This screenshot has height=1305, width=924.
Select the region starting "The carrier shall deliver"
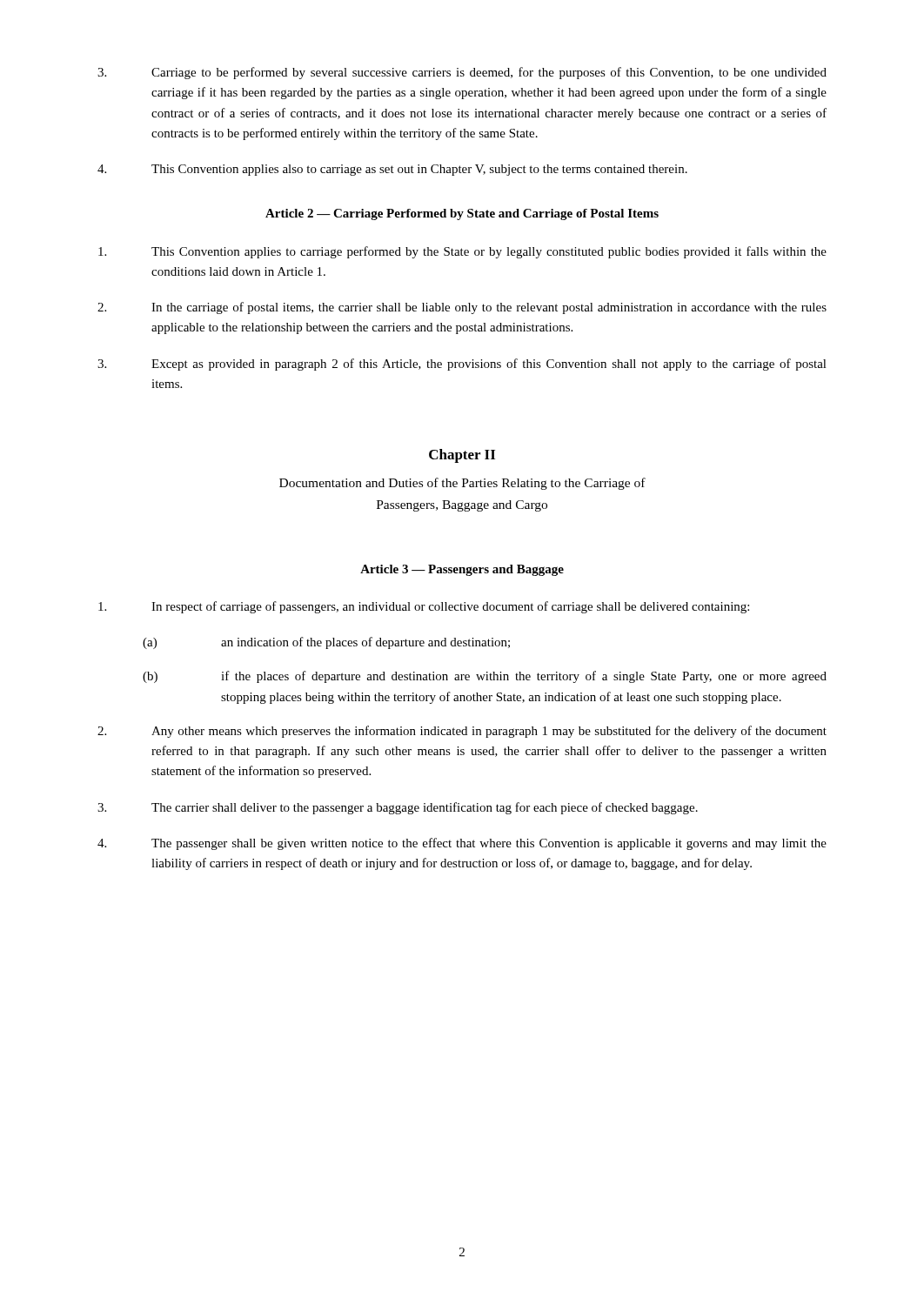[x=462, y=808]
